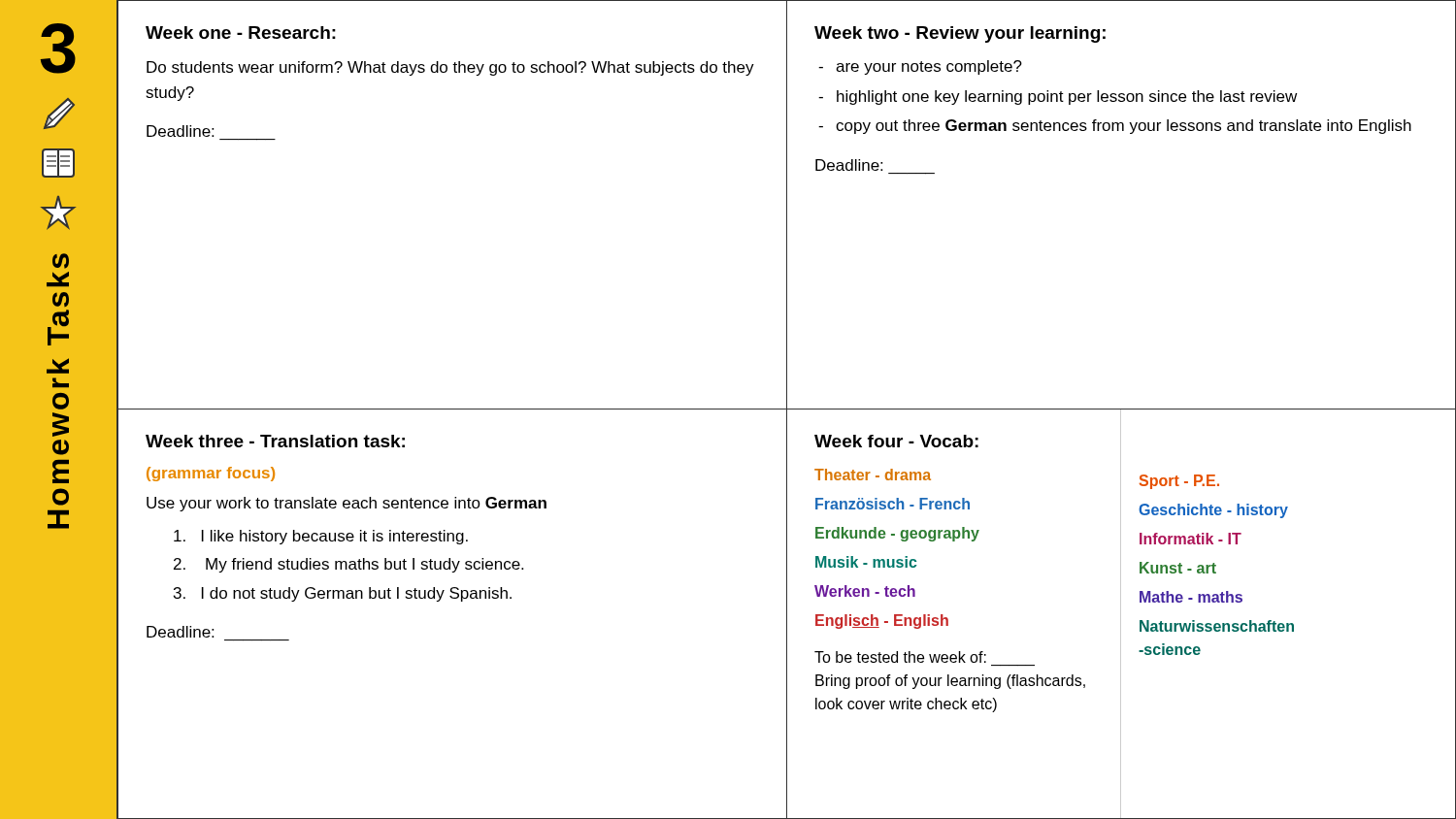The image size is (1456, 819).
Task: Click where it says "Week two - Review your learning:"
Action: tap(961, 33)
